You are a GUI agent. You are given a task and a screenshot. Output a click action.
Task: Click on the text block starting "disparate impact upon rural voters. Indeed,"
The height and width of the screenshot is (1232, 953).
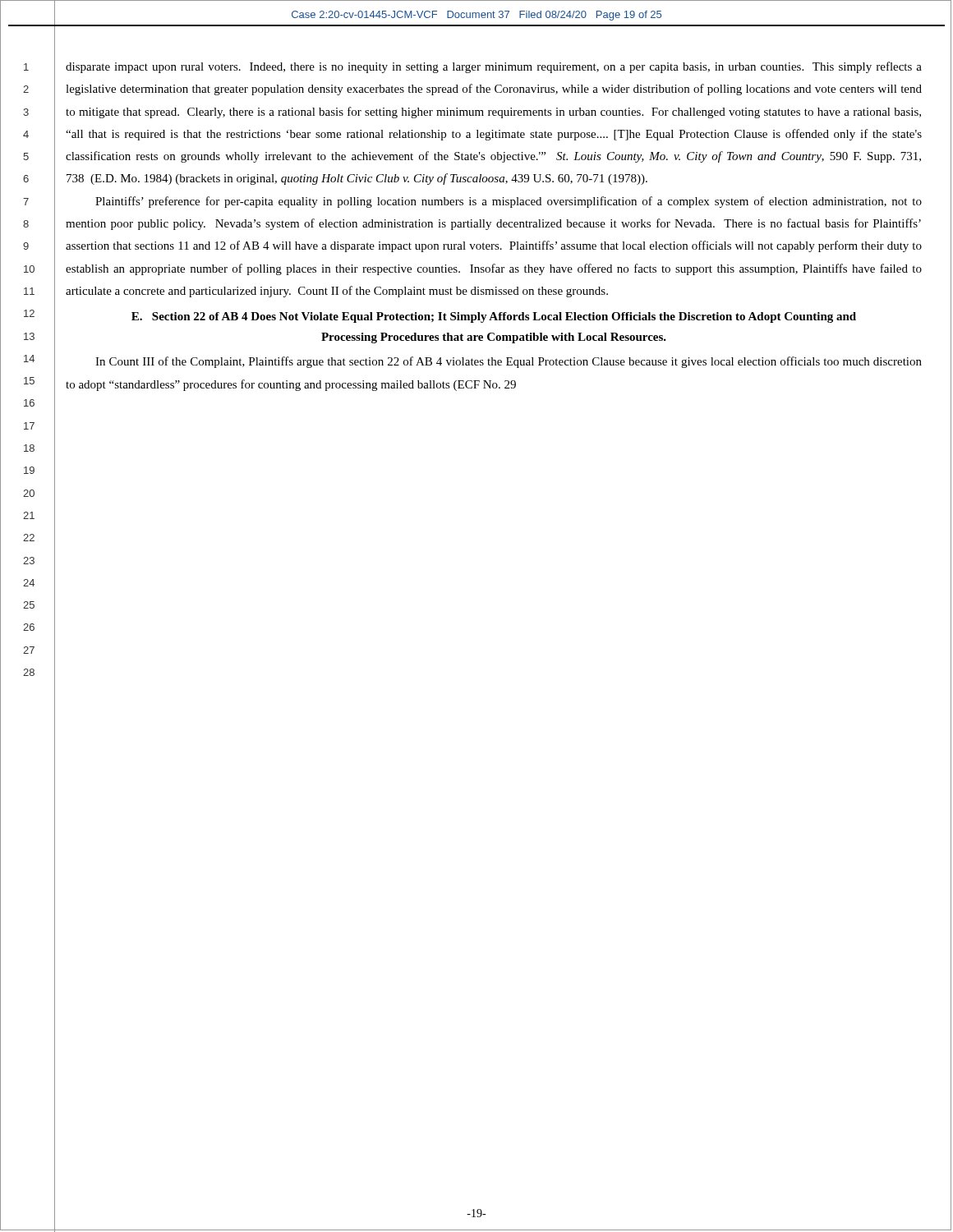(x=494, y=123)
